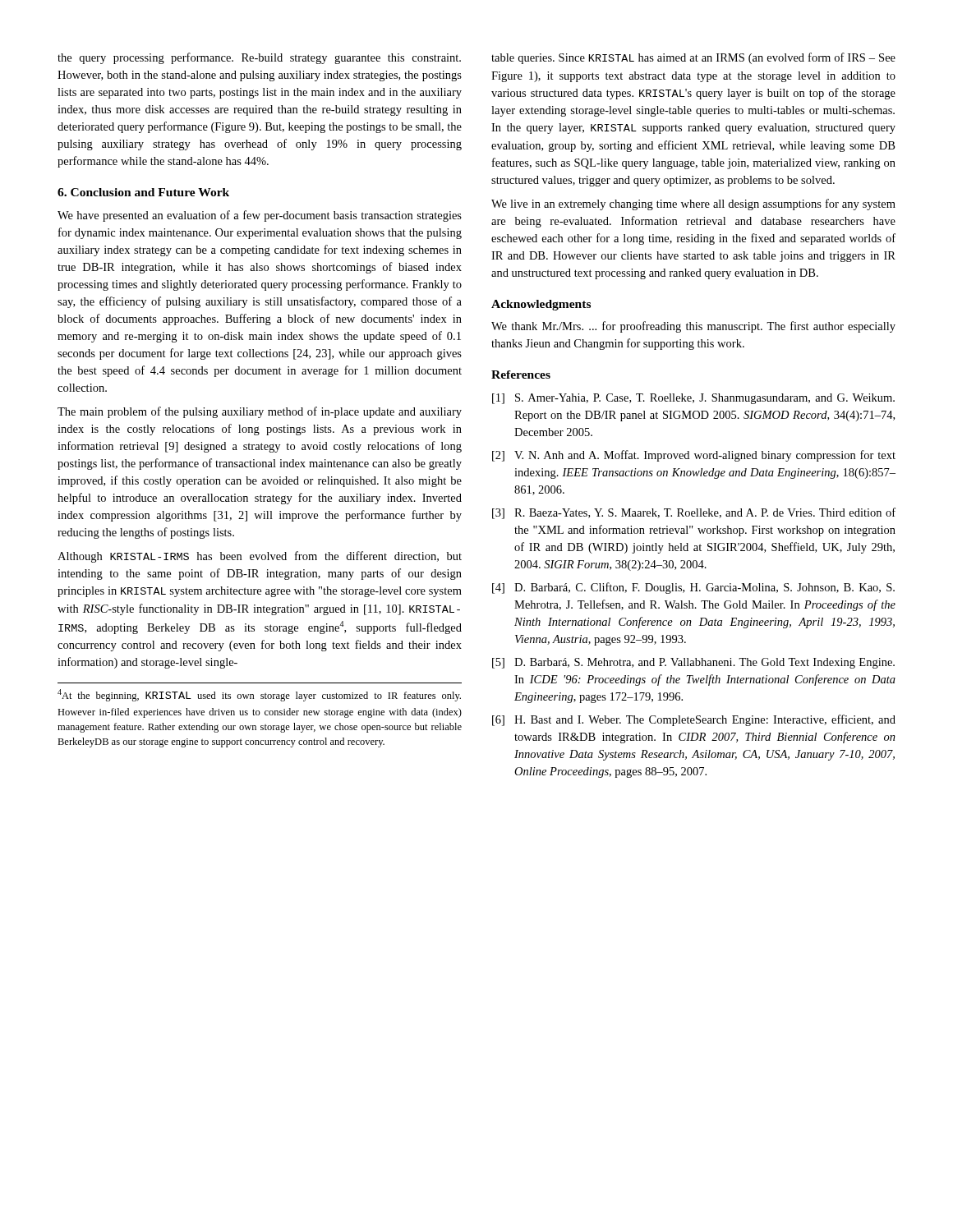Find the block on this page that starts "[5] D. Barbará, S. Mehrotra, and P. Vallabhaneni."
Image resolution: width=953 pixels, height=1232 pixels.
(693, 680)
